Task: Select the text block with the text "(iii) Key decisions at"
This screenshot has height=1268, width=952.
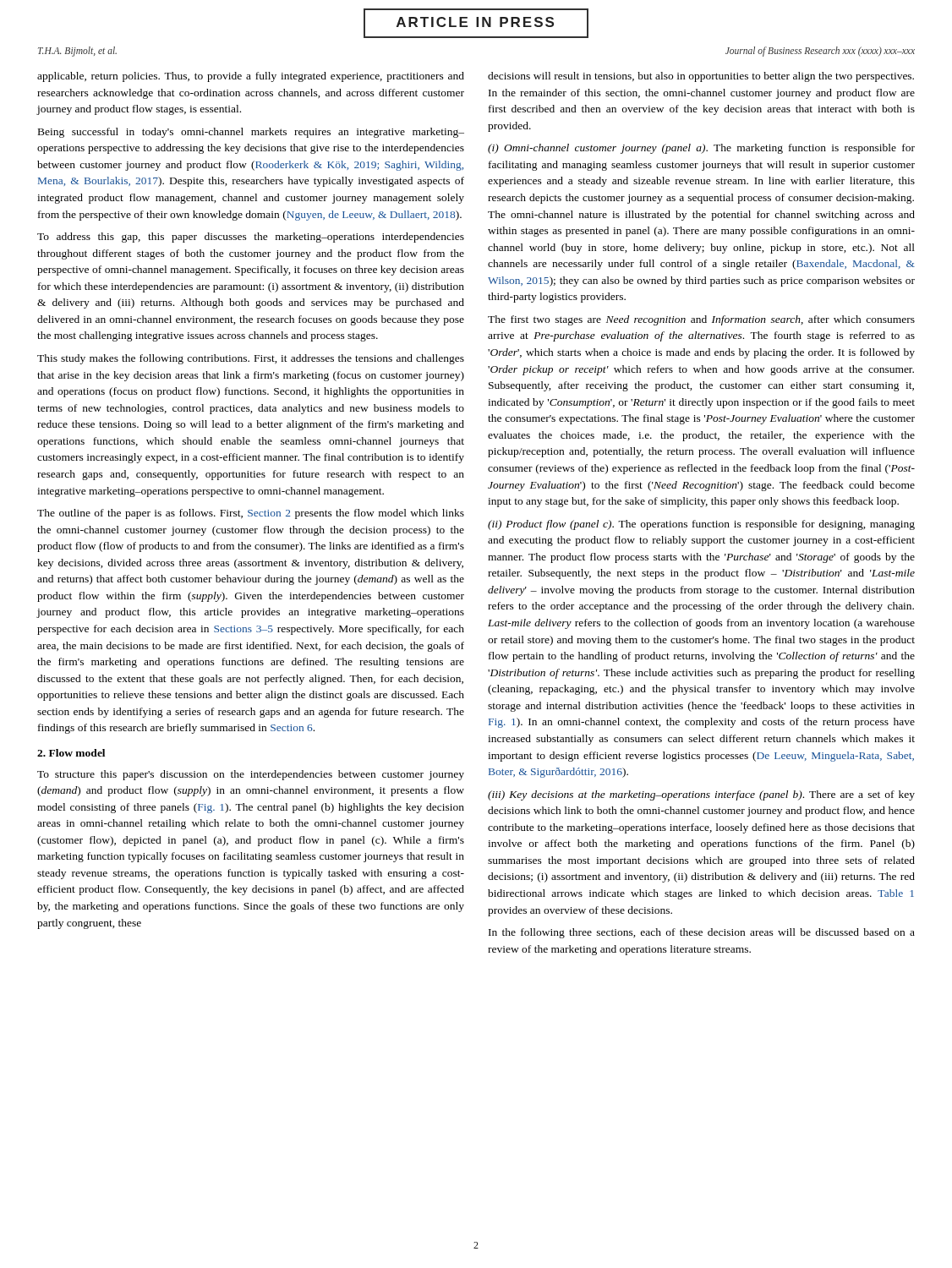Action: click(x=701, y=852)
